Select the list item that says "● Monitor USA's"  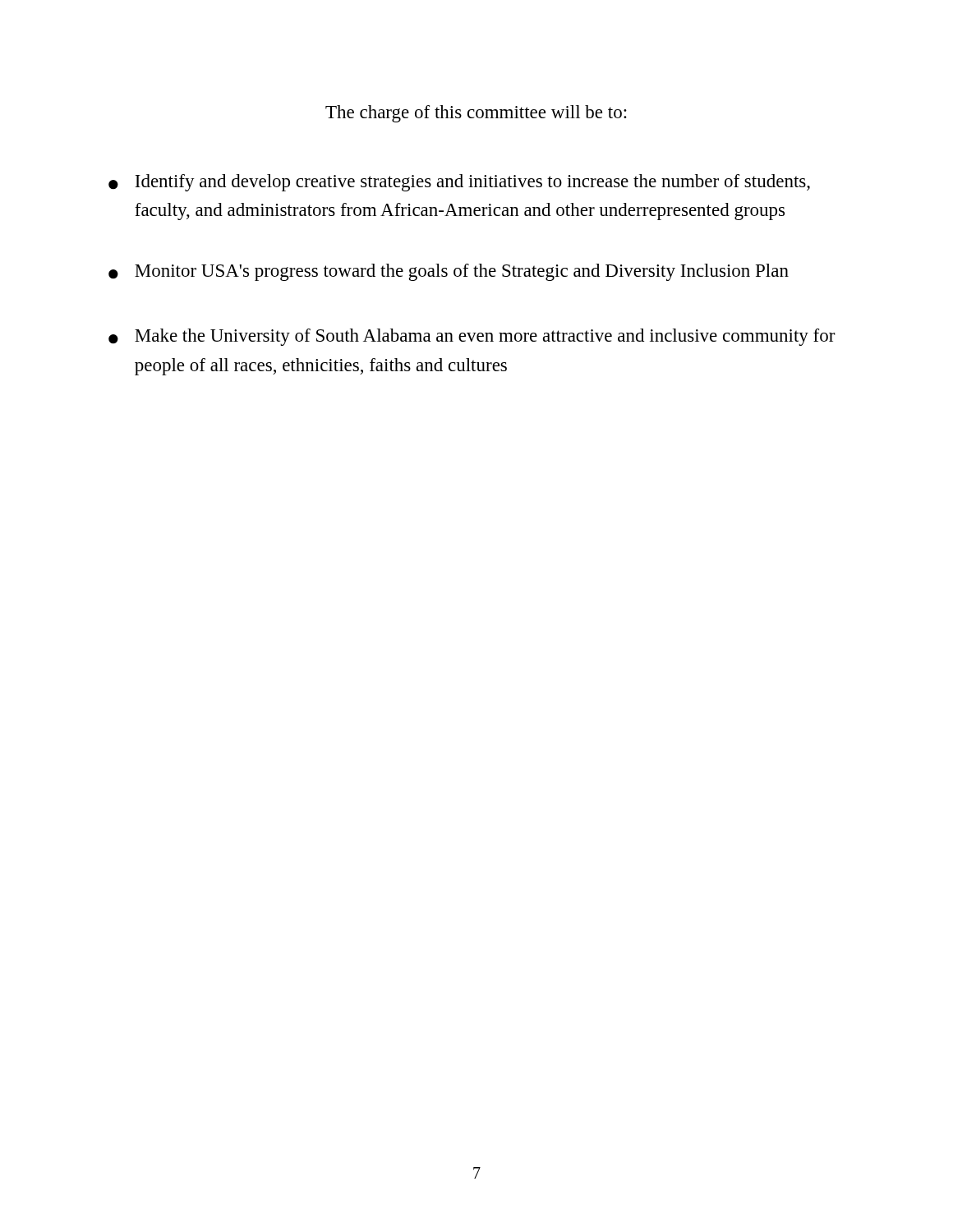(476, 273)
